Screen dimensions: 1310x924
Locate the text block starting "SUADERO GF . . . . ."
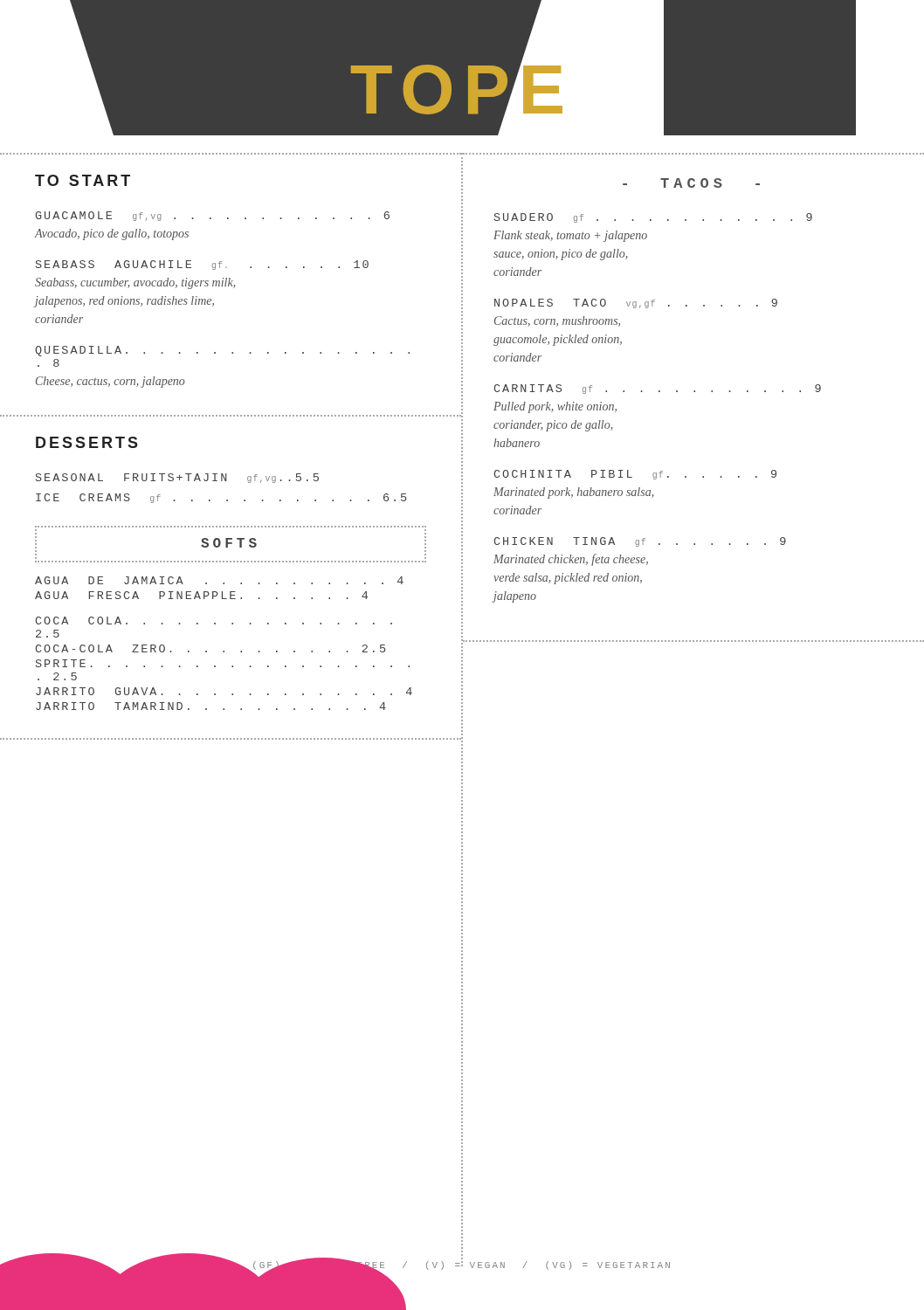click(653, 218)
